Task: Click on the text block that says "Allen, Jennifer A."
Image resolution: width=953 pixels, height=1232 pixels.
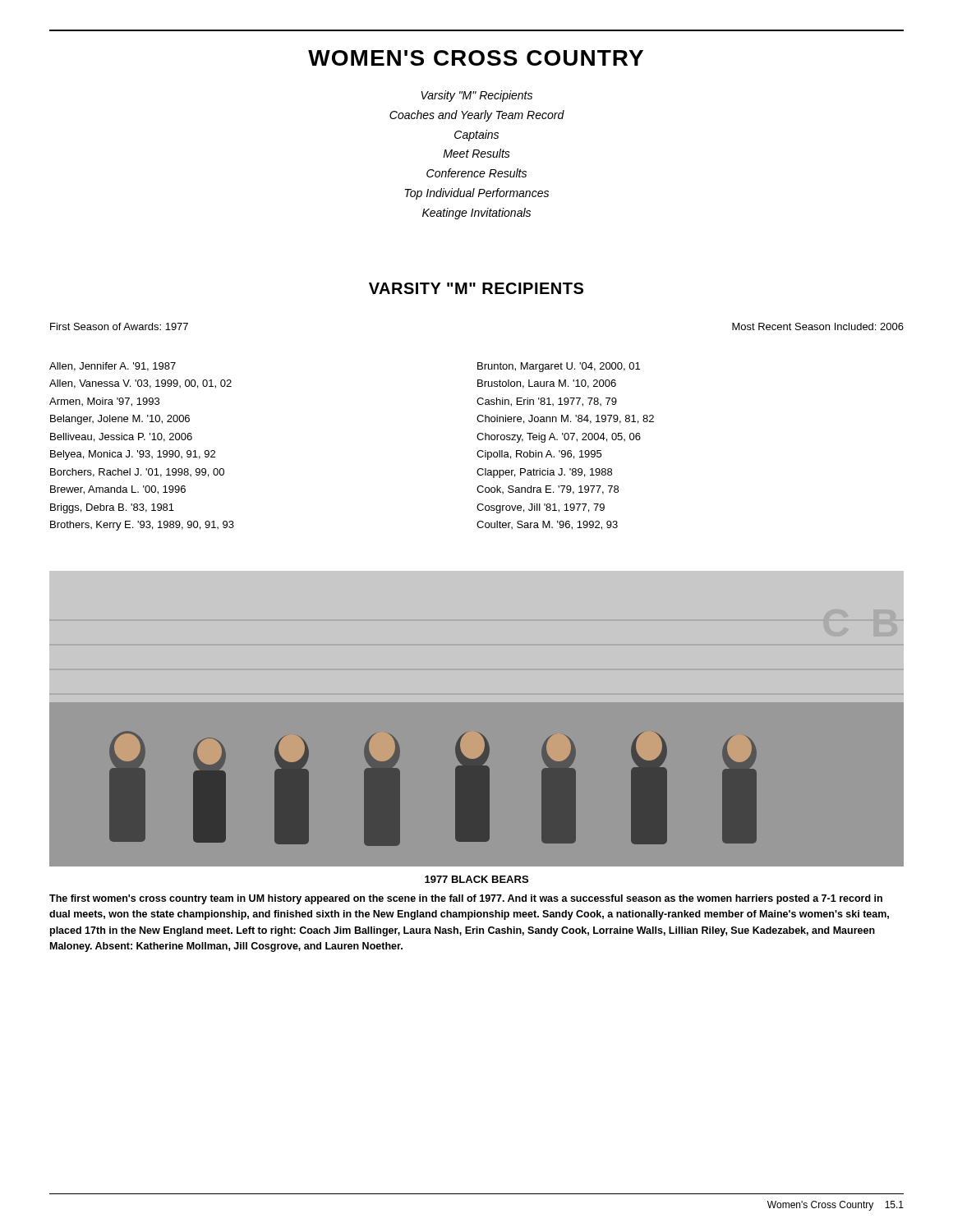Action: [x=142, y=445]
